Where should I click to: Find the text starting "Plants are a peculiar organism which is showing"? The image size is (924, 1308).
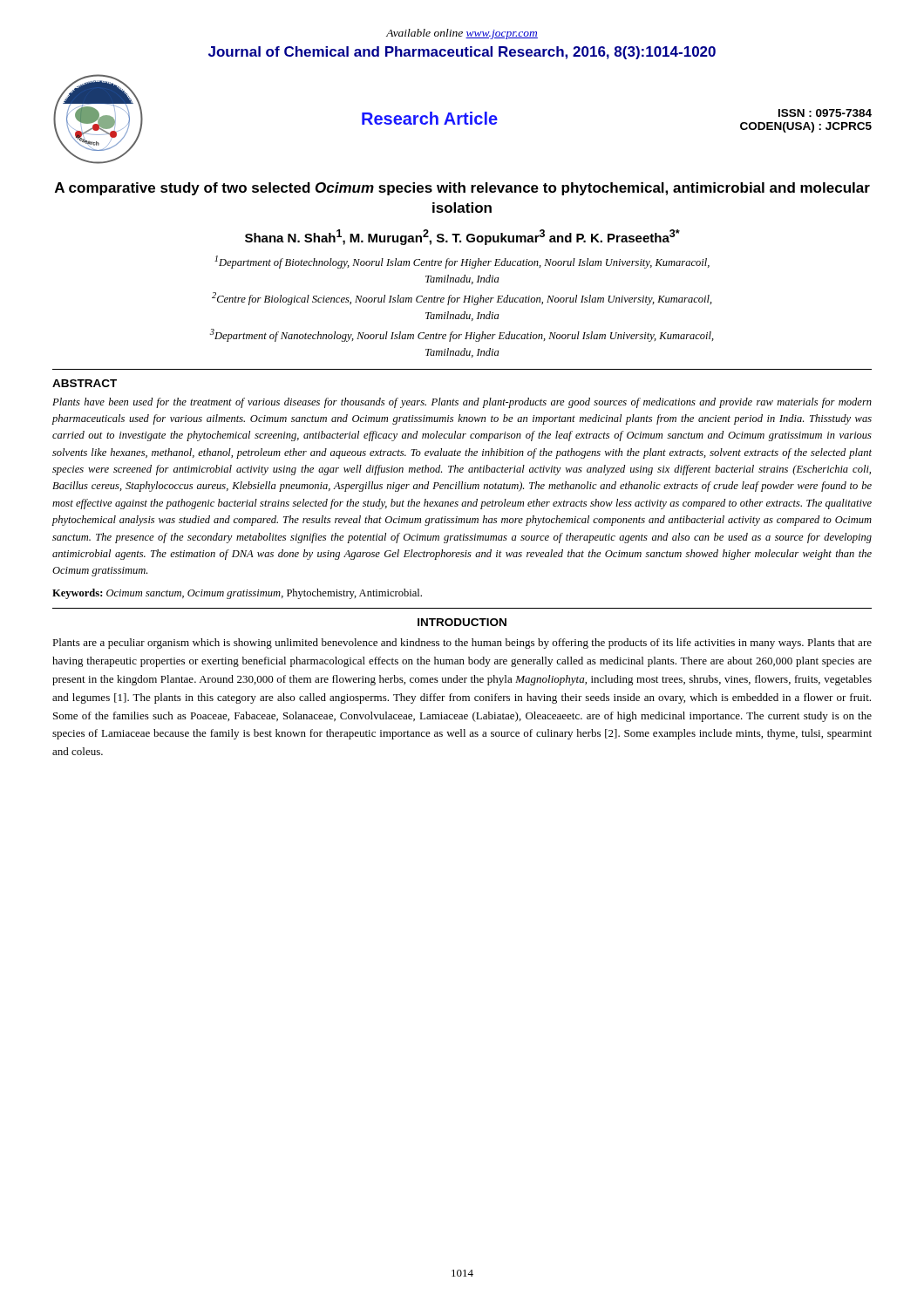tap(462, 697)
